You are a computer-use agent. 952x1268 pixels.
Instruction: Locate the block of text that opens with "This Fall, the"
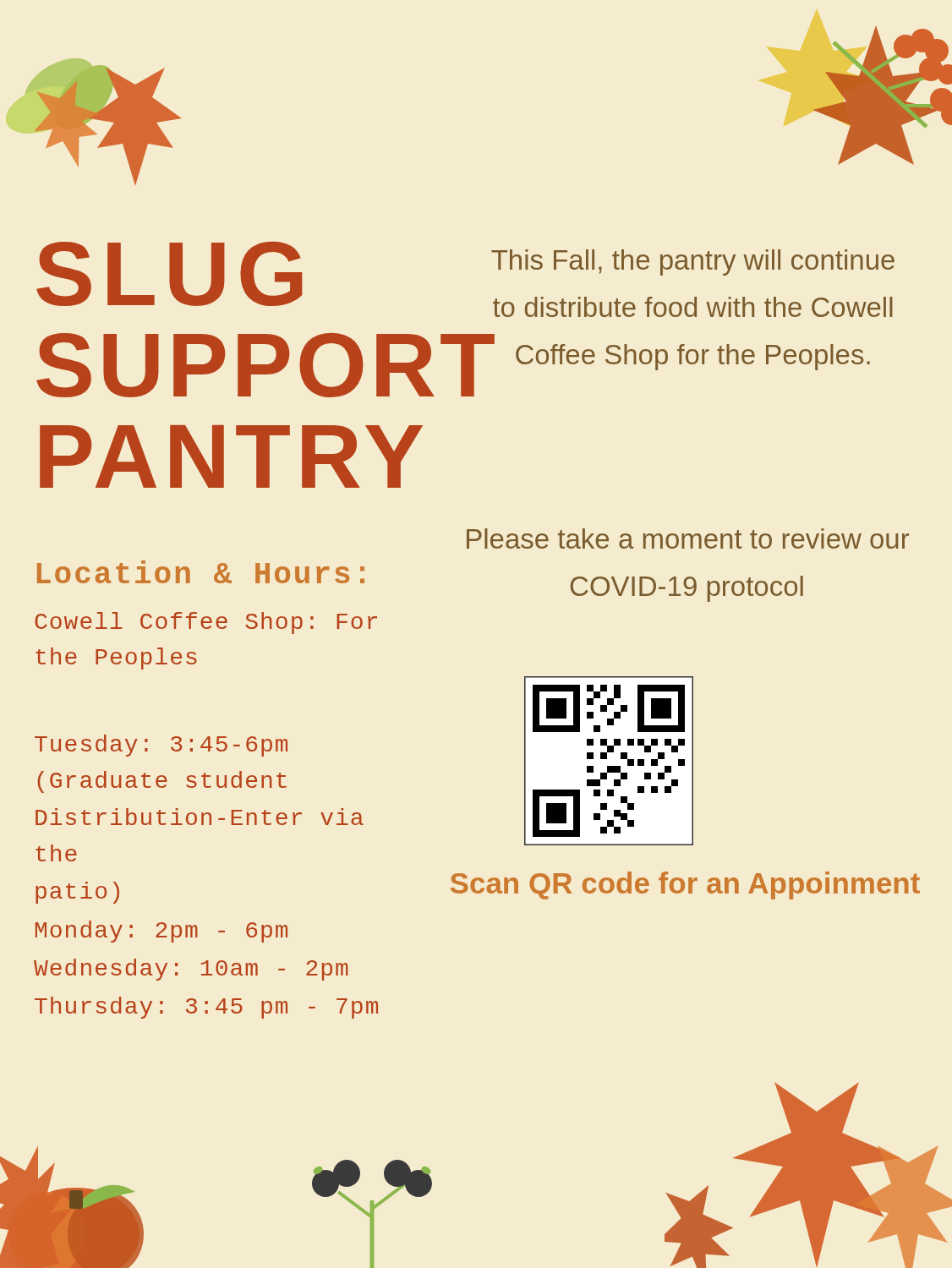pyautogui.click(x=693, y=308)
